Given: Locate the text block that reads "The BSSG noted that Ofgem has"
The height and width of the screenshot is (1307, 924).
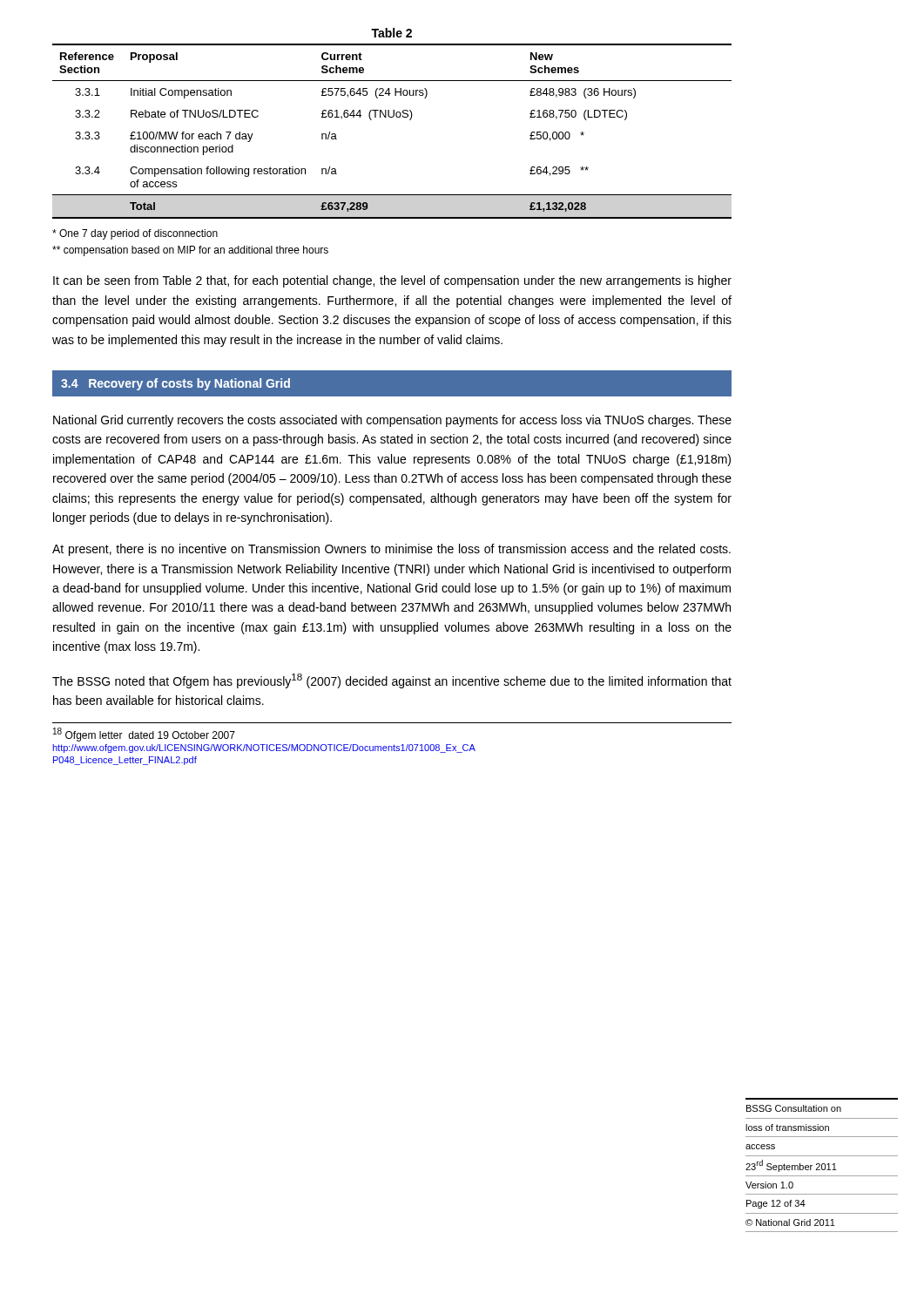Looking at the screenshot, I should pos(392,689).
